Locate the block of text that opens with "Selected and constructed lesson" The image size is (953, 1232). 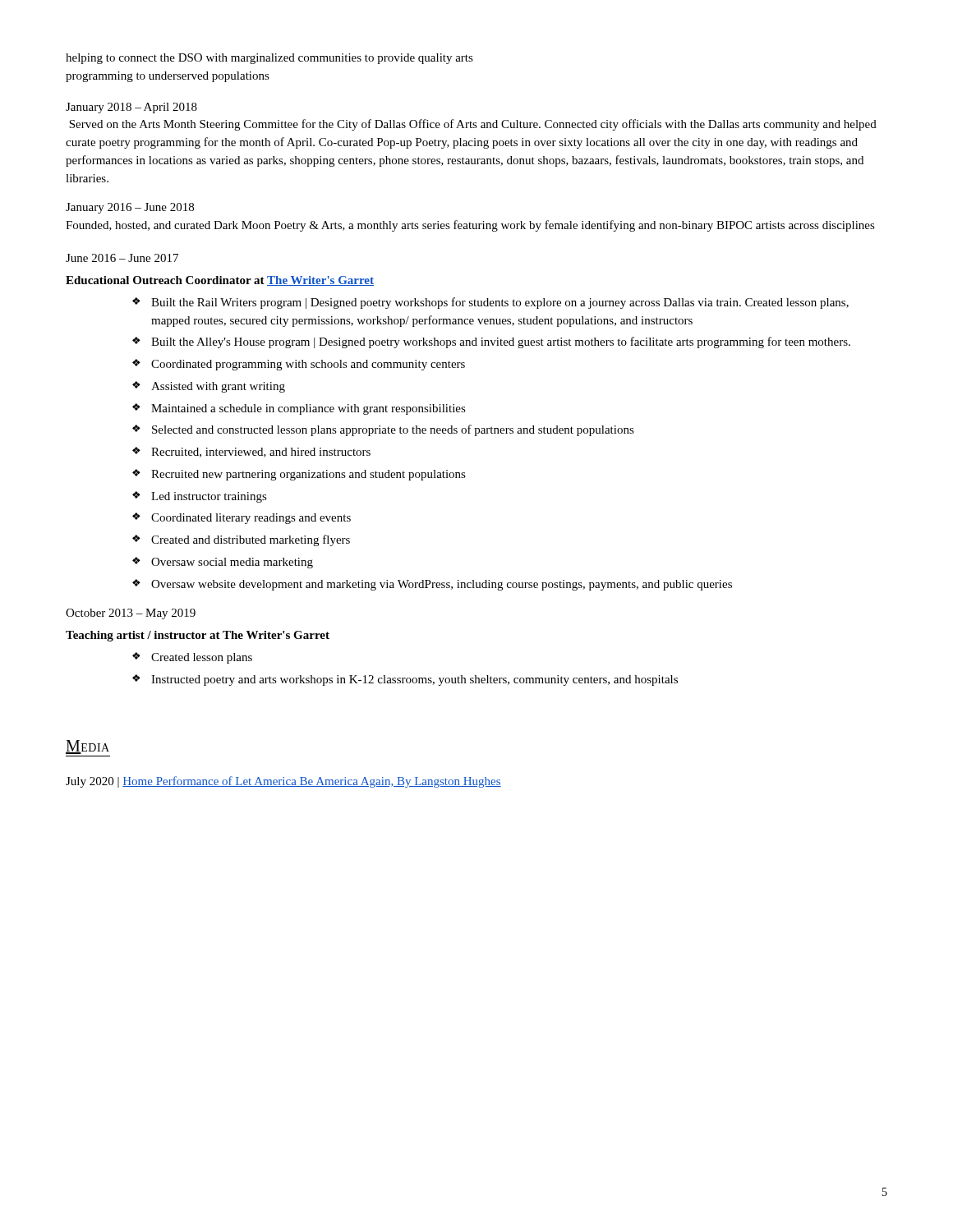393,430
